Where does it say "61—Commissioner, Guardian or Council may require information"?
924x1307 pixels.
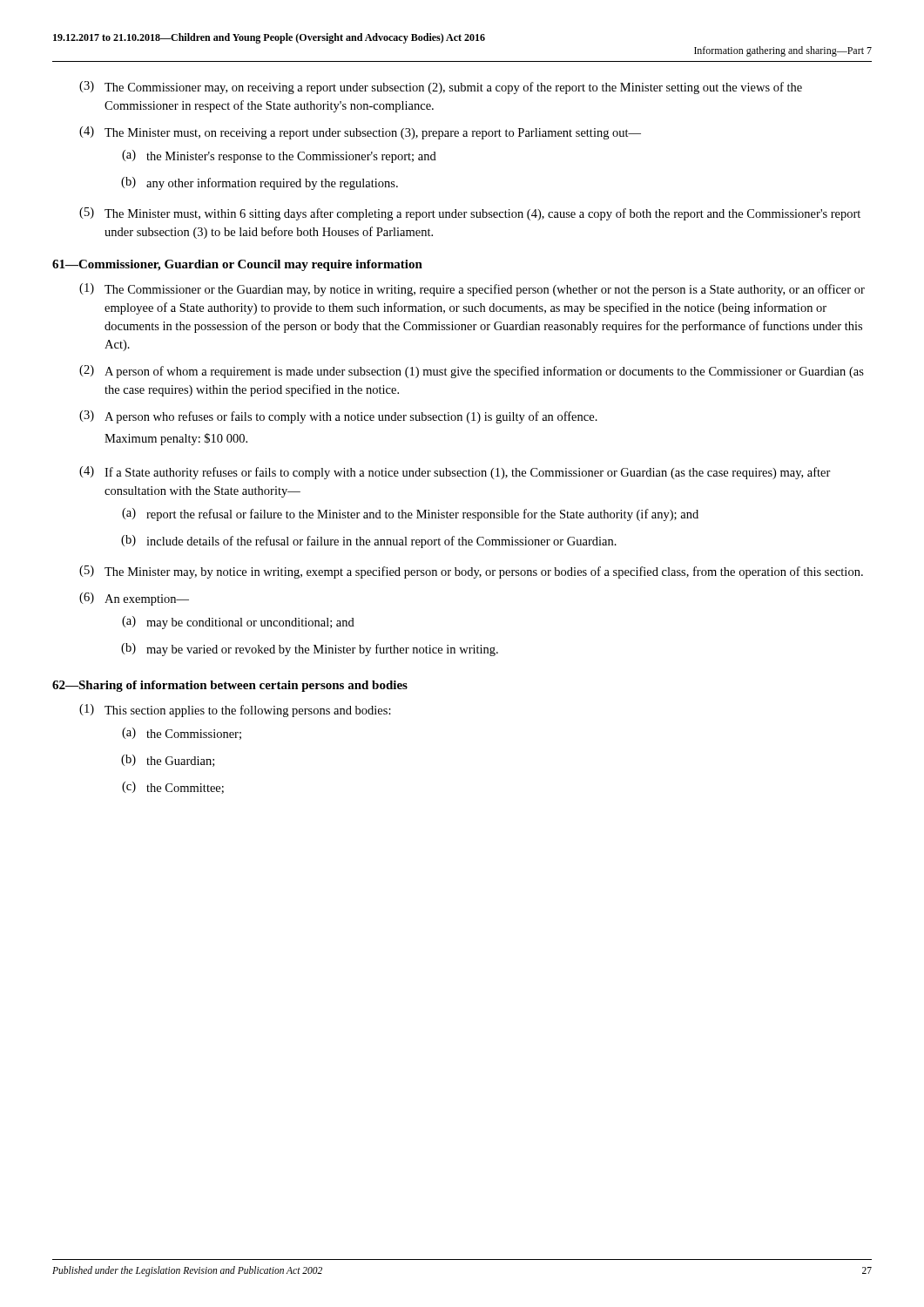pos(237,264)
